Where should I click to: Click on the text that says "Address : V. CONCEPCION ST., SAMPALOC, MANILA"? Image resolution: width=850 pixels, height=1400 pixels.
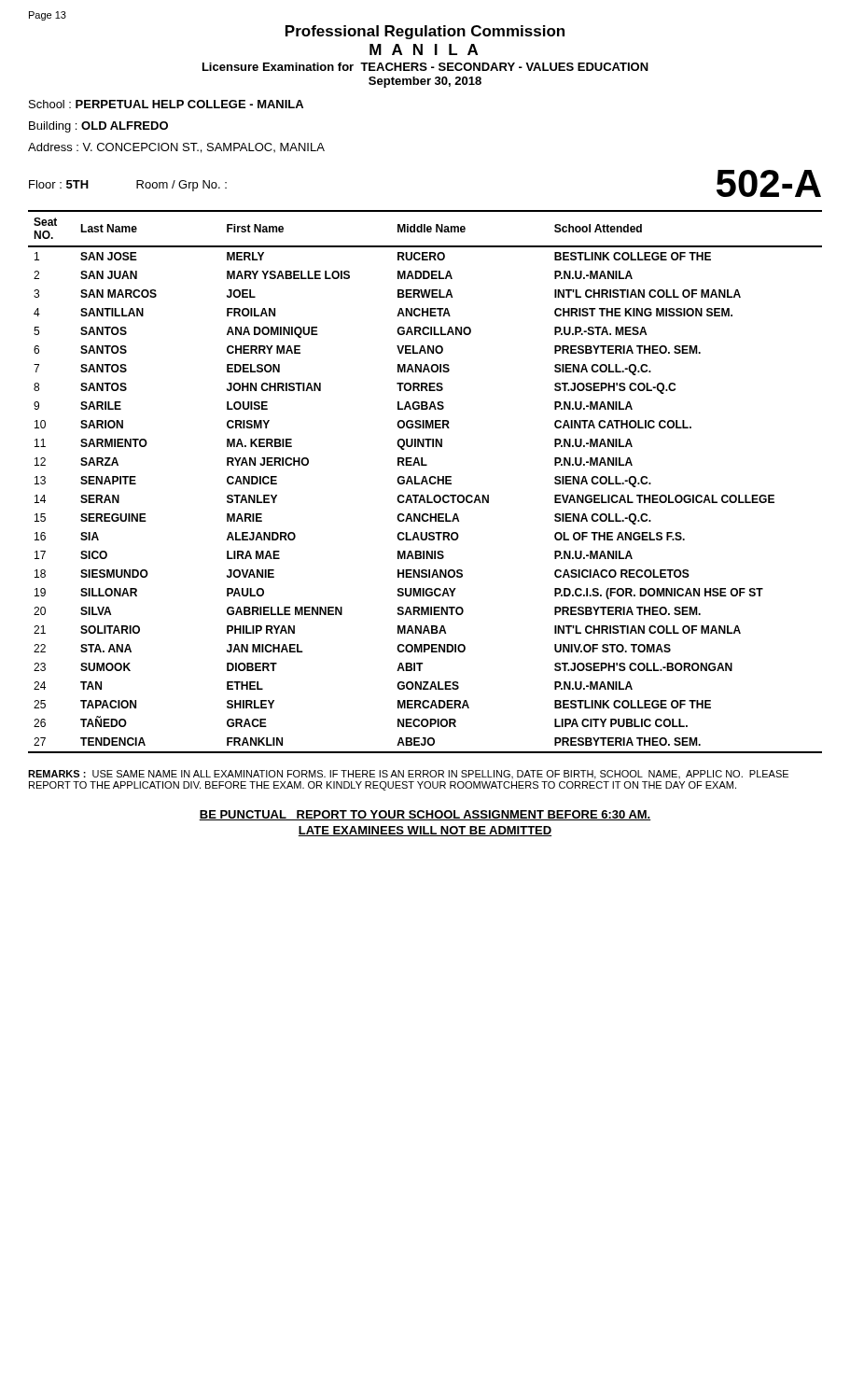(x=176, y=147)
